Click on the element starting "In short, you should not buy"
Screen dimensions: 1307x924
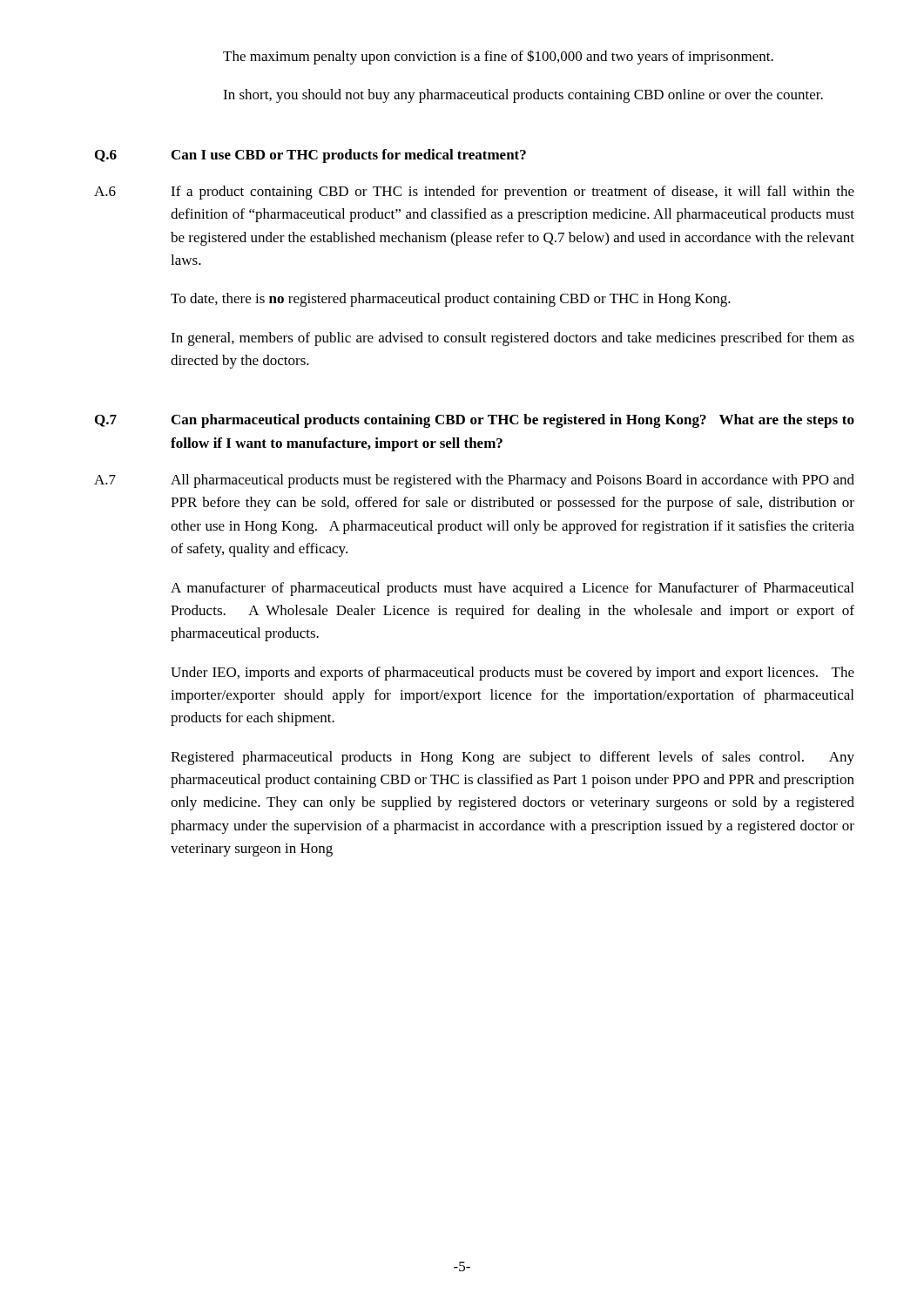[523, 95]
